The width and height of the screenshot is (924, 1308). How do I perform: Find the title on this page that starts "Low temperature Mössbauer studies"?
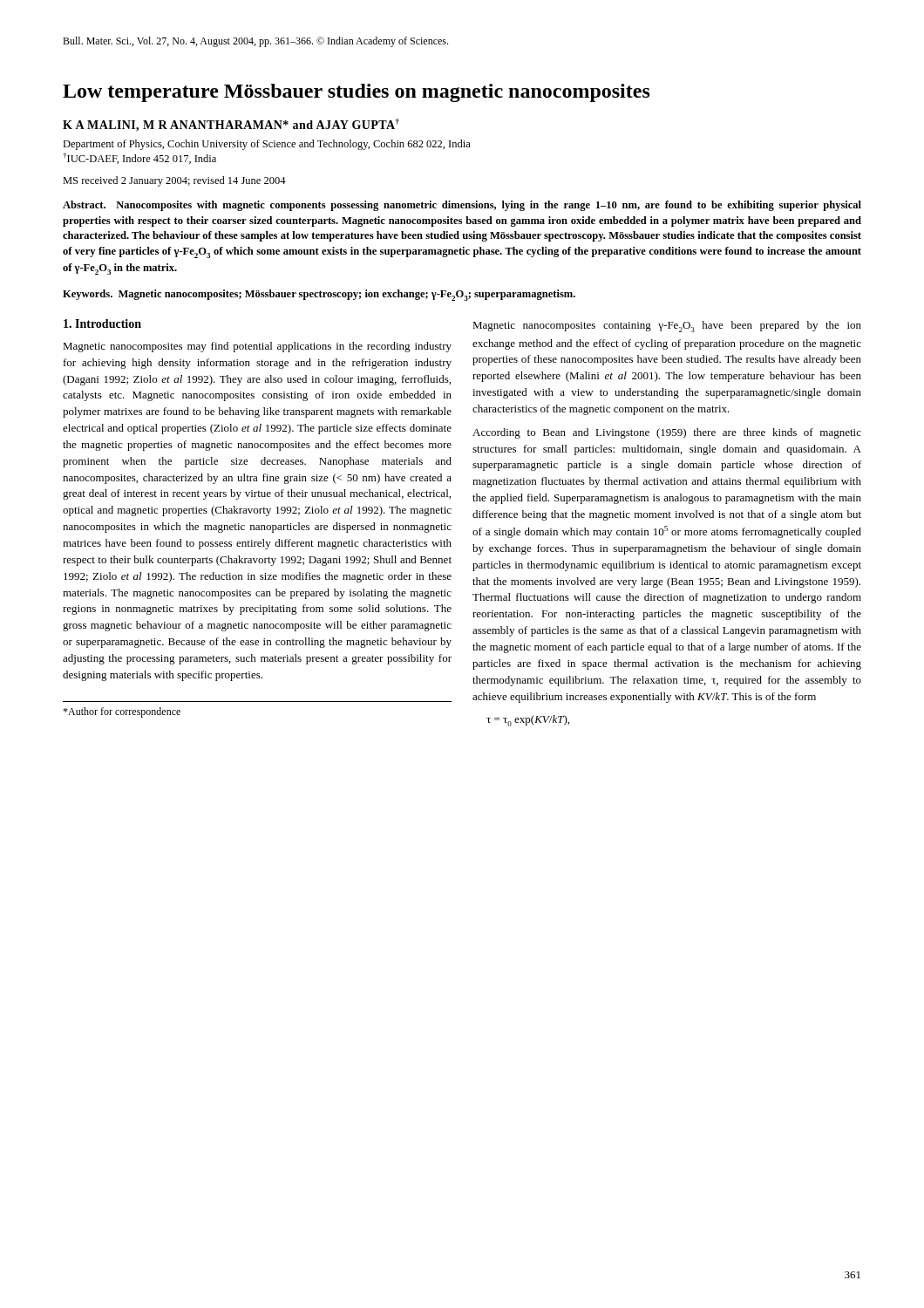click(356, 91)
